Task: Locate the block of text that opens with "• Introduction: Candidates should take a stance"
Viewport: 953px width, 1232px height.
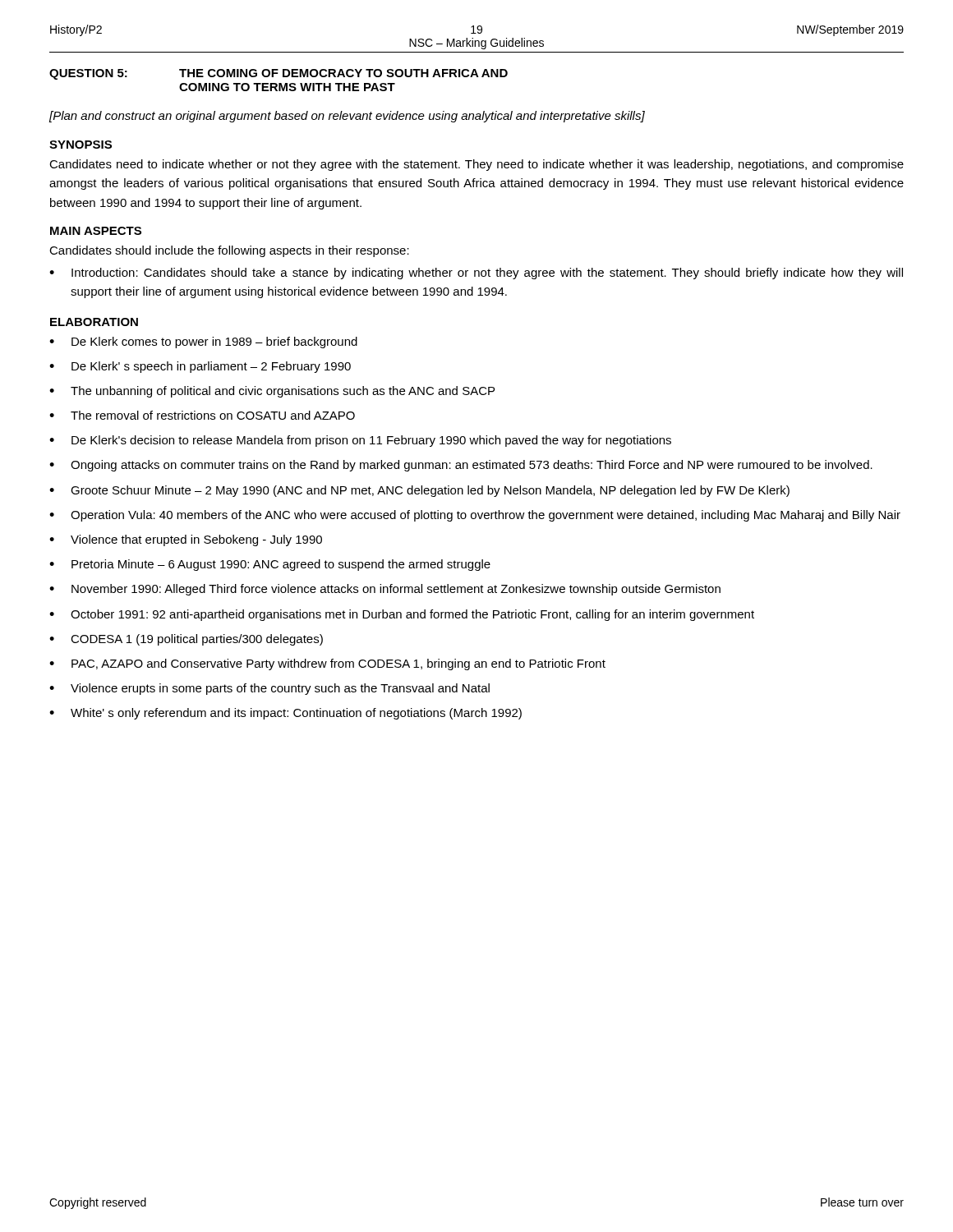Action: coord(476,282)
